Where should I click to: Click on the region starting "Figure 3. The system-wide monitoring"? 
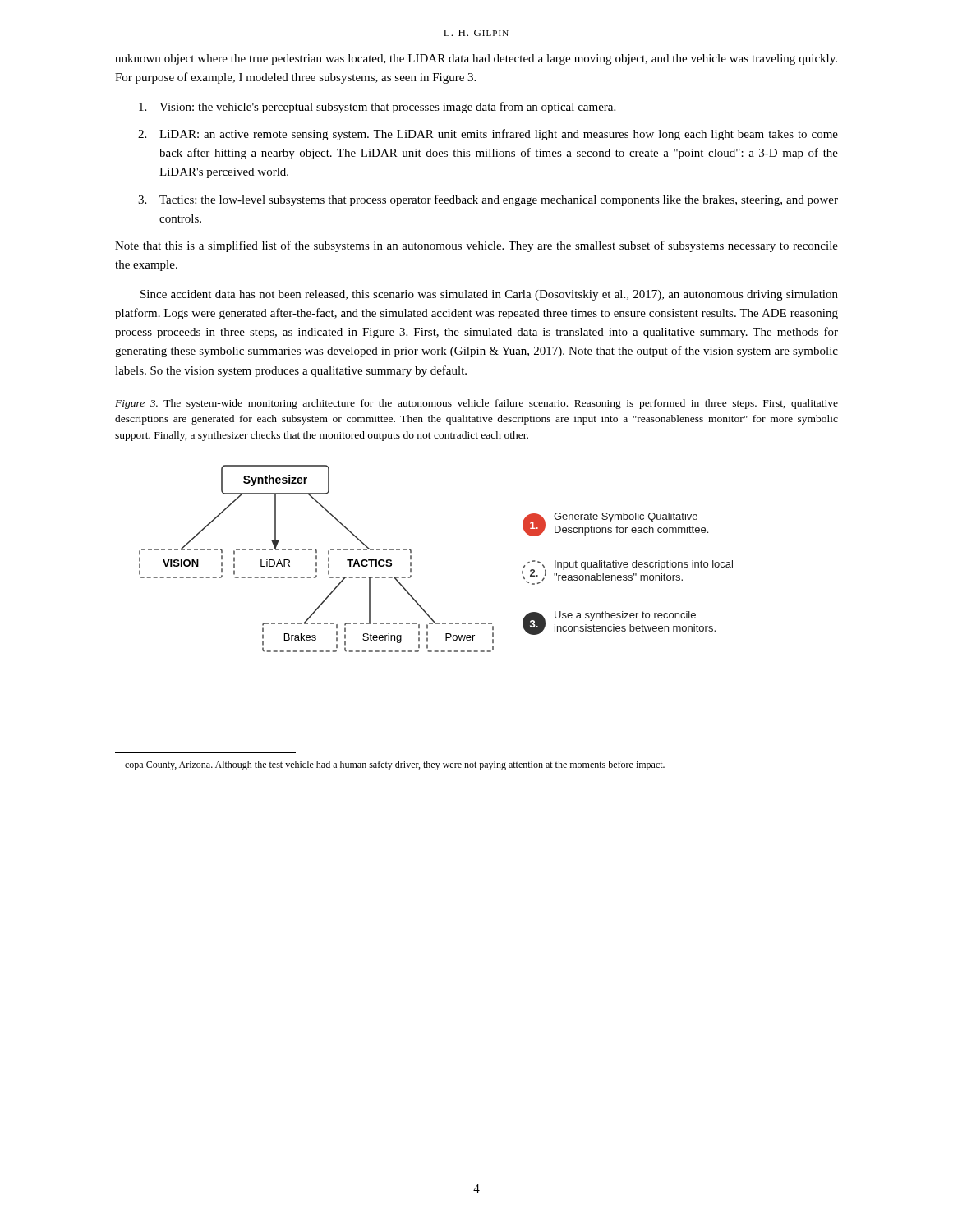pos(476,419)
